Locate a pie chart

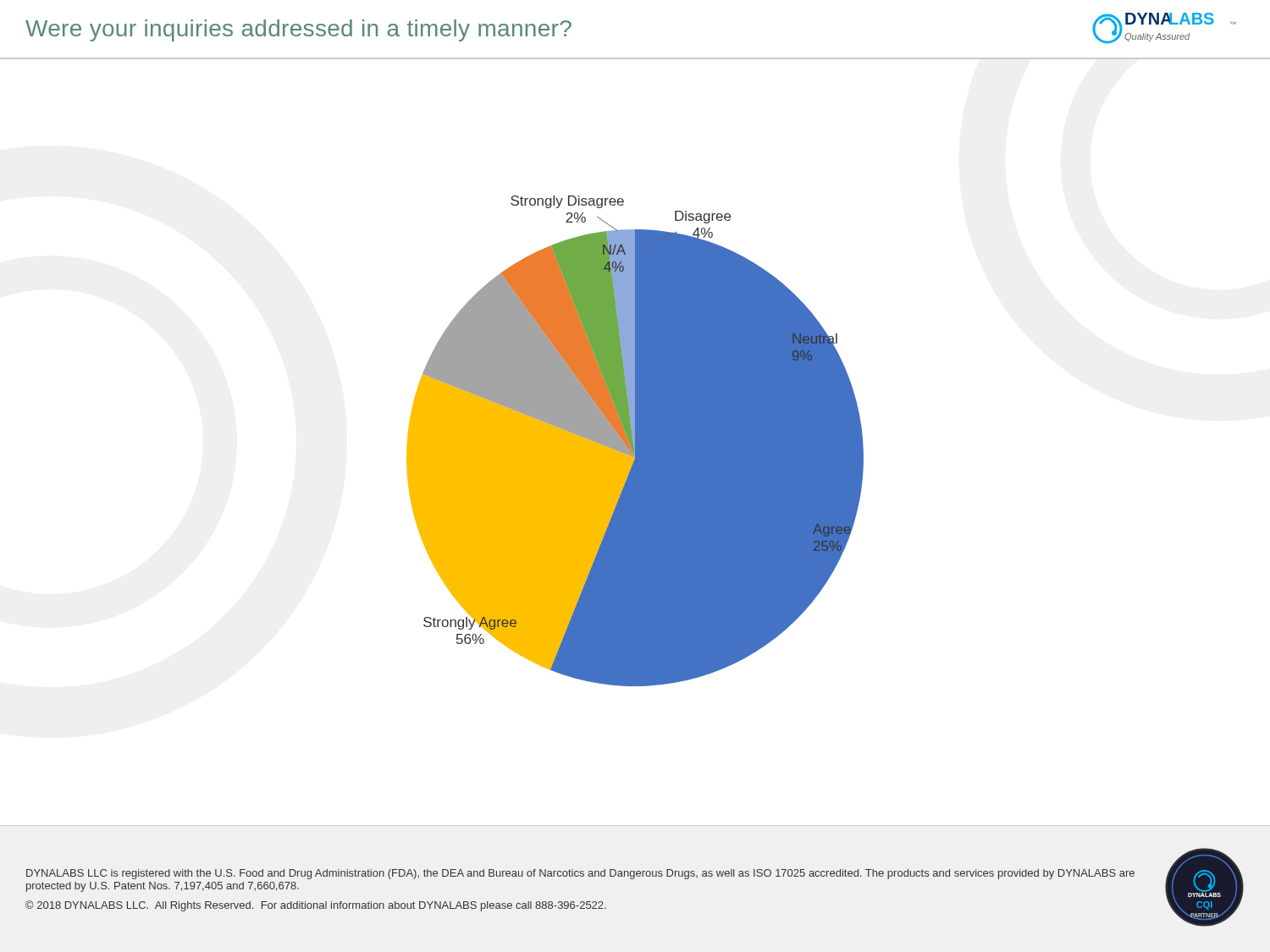pyautogui.click(x=635, y=442)
